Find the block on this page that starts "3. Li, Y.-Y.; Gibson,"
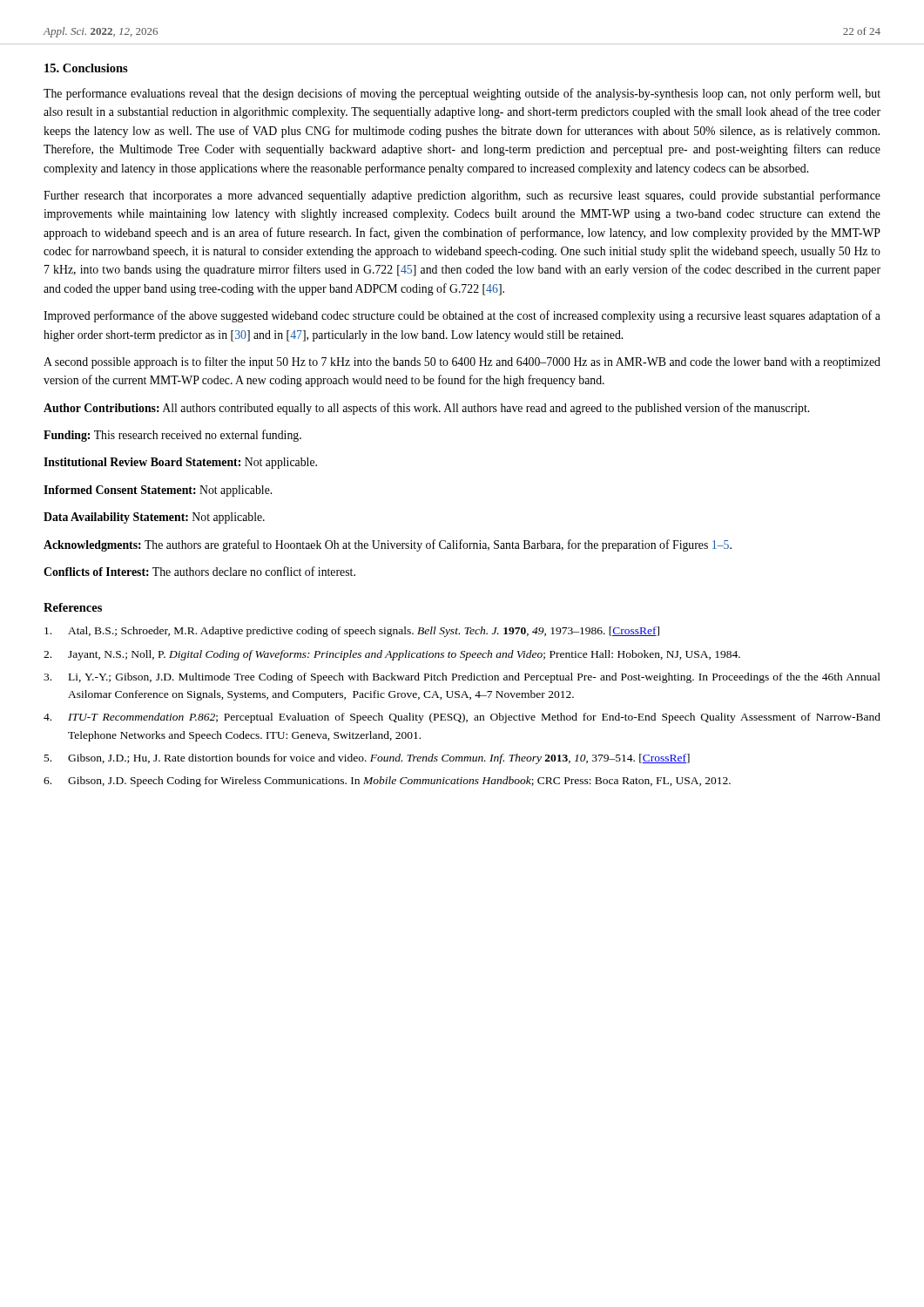 (462, 686)
